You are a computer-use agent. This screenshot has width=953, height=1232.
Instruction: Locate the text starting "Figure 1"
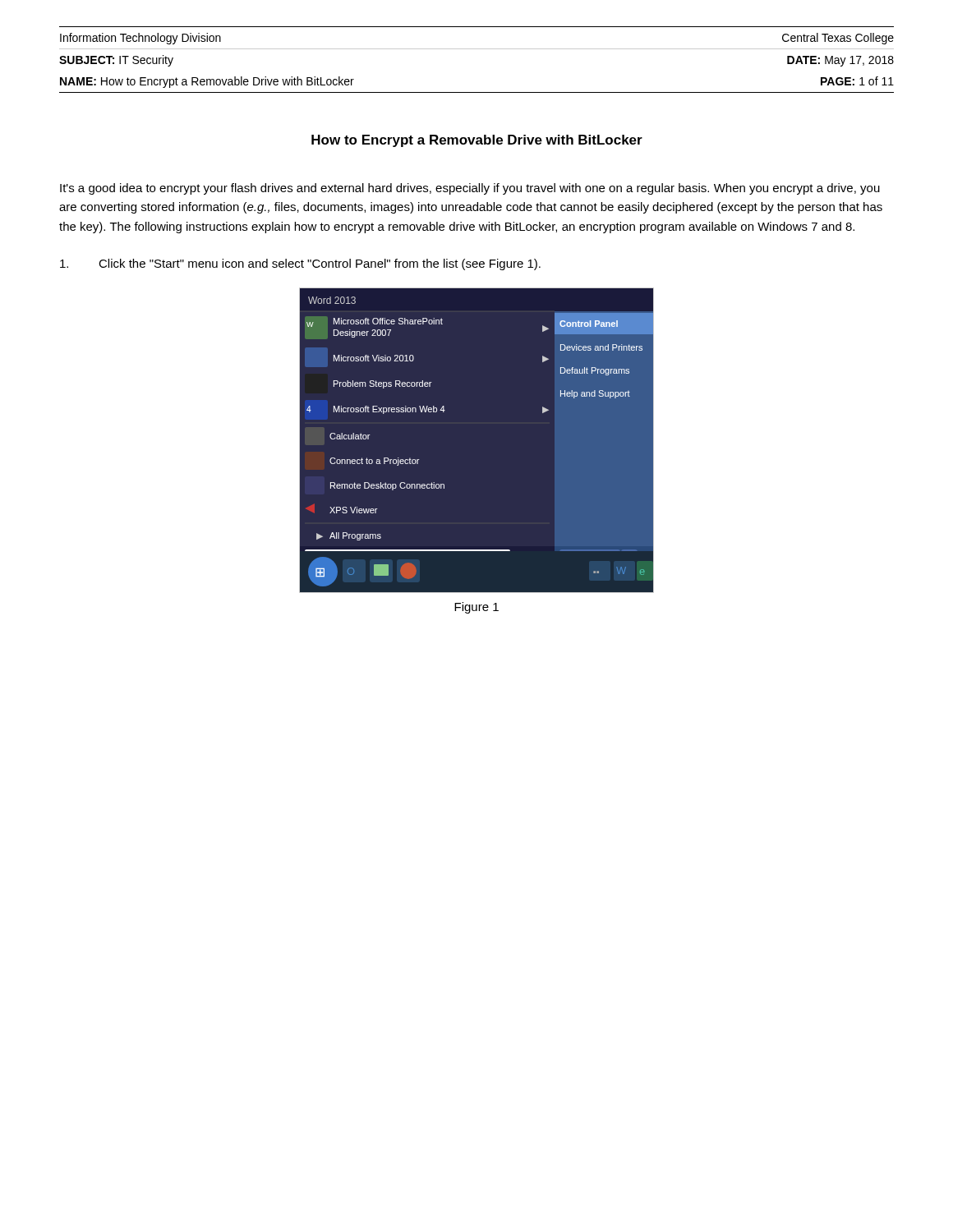476,607
